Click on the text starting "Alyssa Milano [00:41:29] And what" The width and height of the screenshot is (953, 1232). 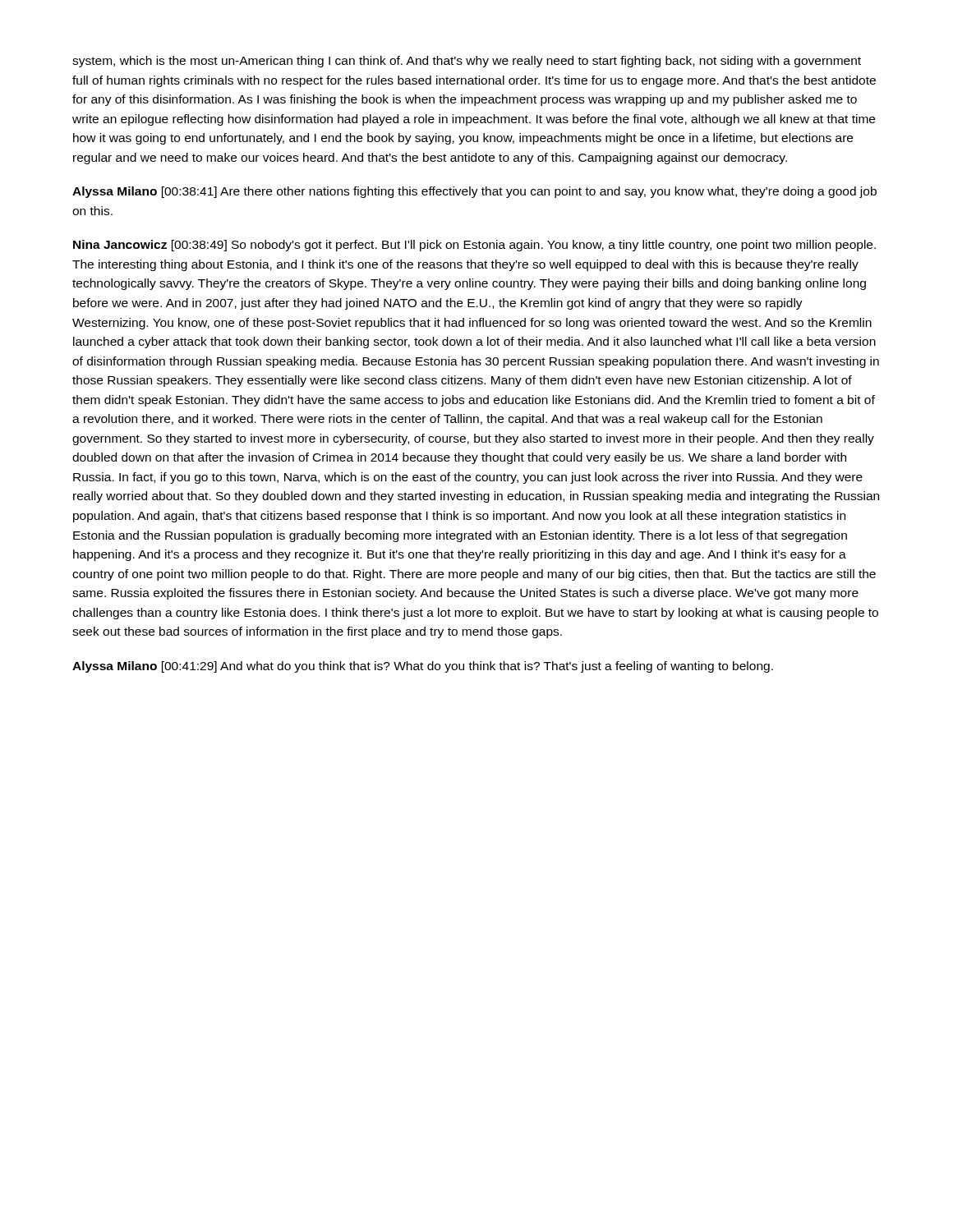423,666
